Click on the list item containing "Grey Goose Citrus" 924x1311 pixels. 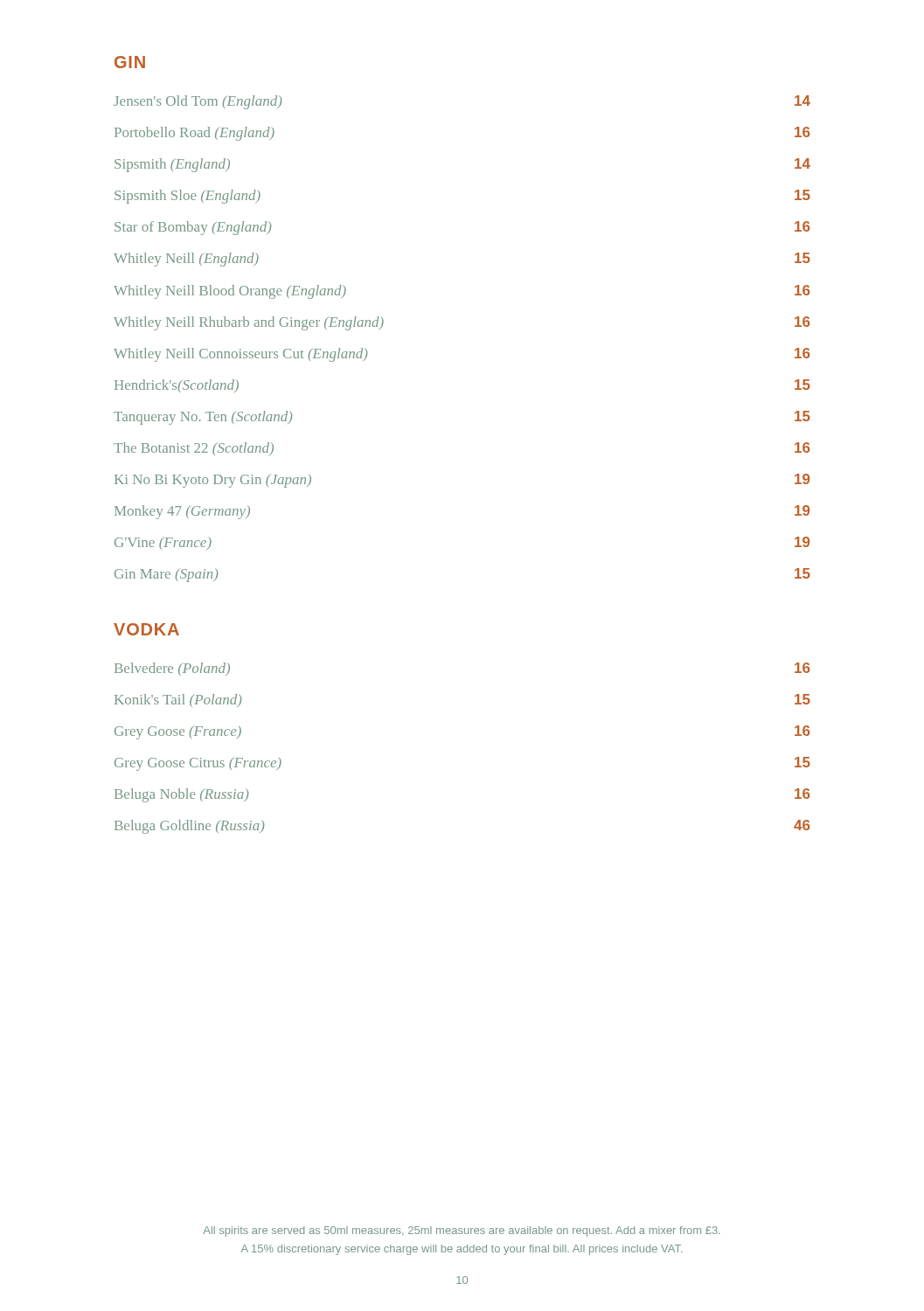click(201, 763)
